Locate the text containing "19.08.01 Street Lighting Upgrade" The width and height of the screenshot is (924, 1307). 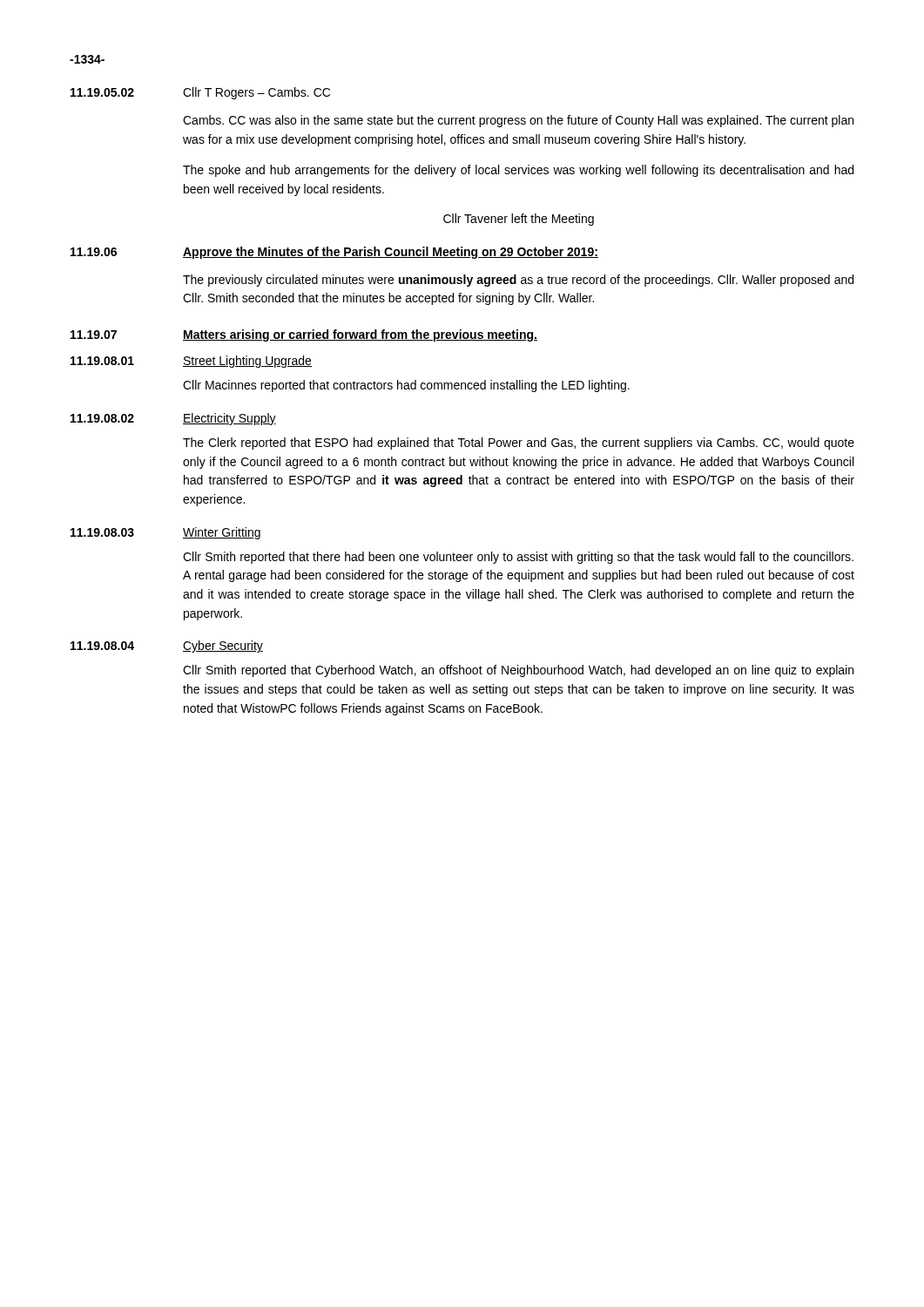coord(191,362)
